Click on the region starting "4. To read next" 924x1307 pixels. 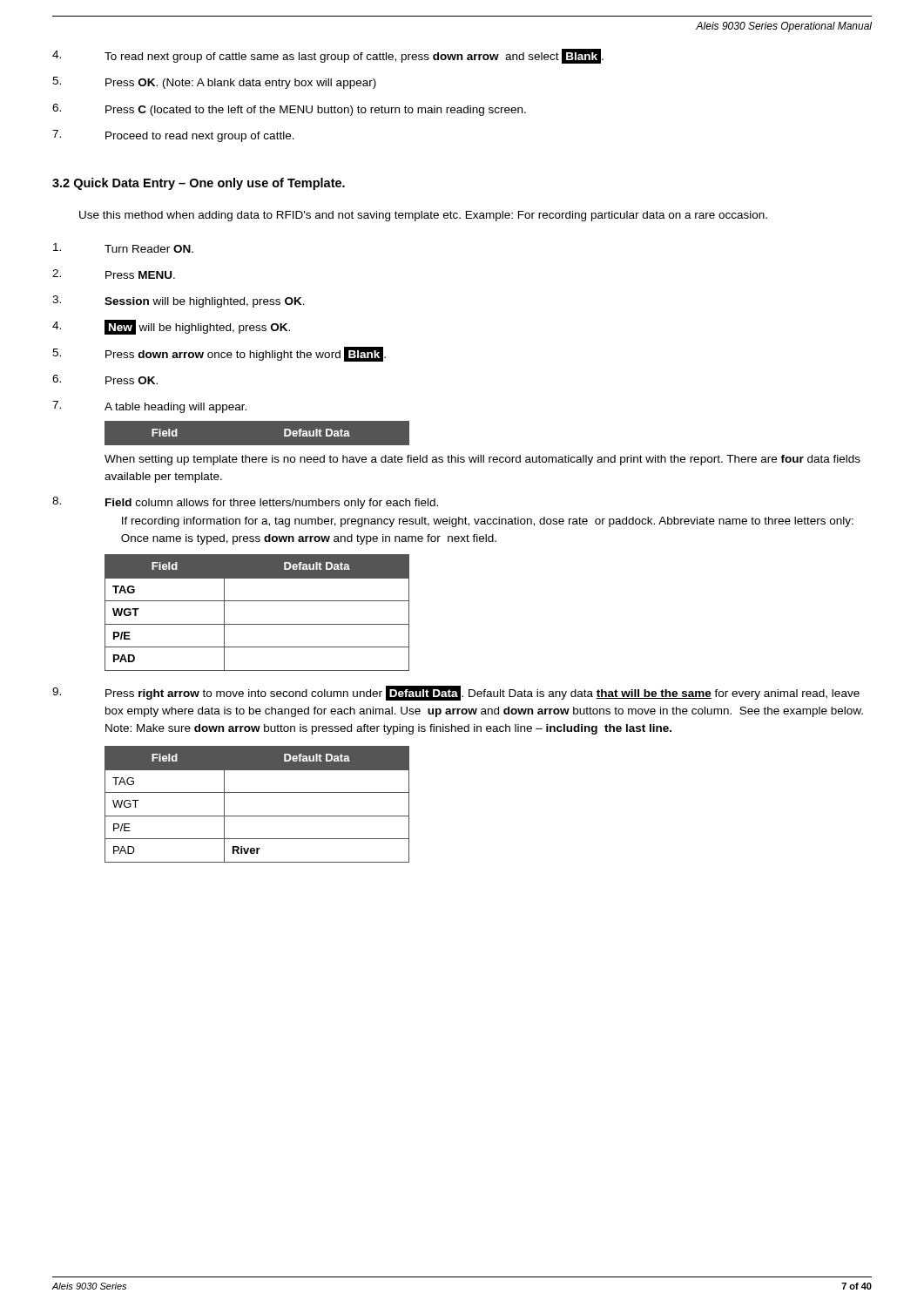pyautogui.click(x=462, y=57)
